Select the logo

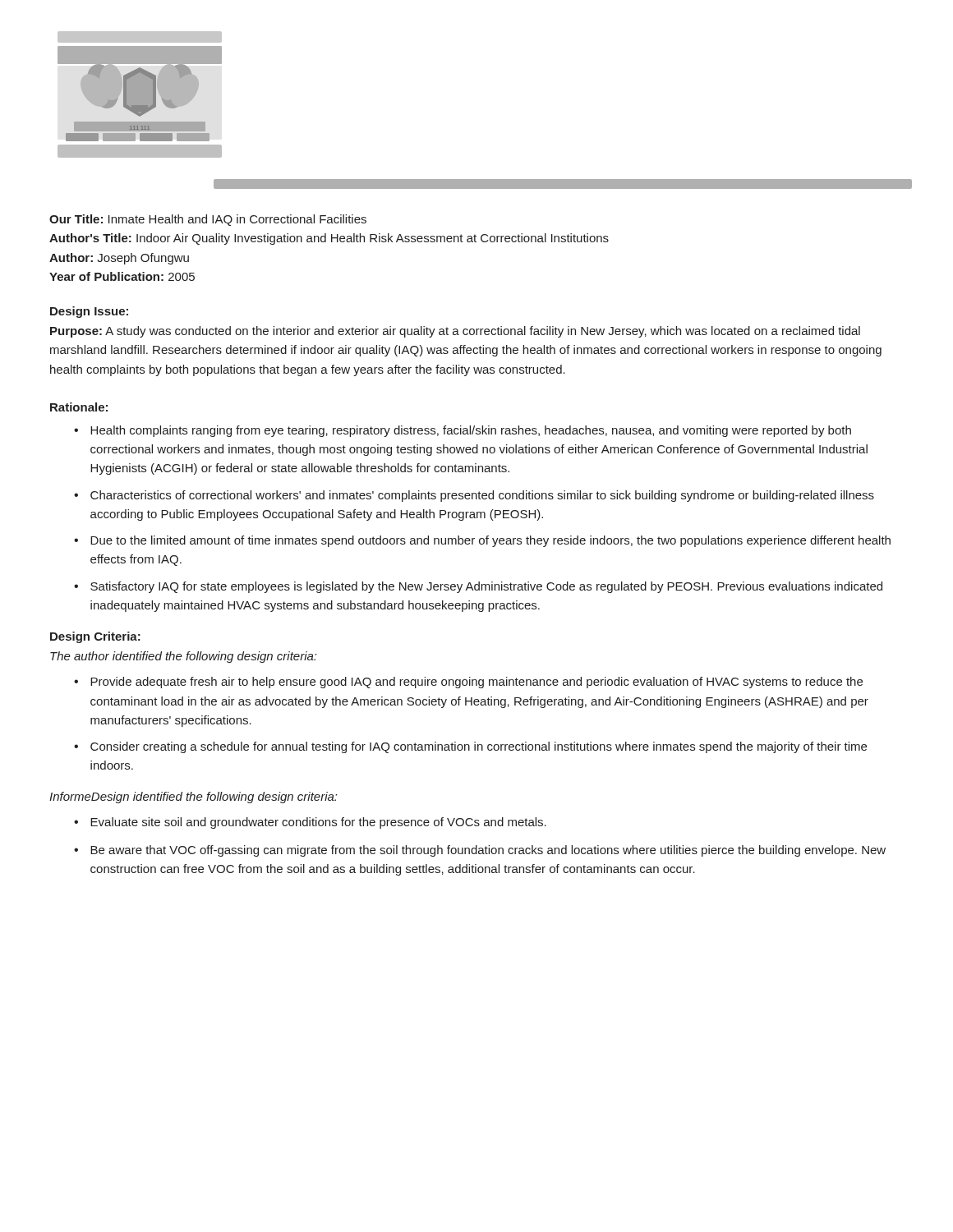coord(140,101)
